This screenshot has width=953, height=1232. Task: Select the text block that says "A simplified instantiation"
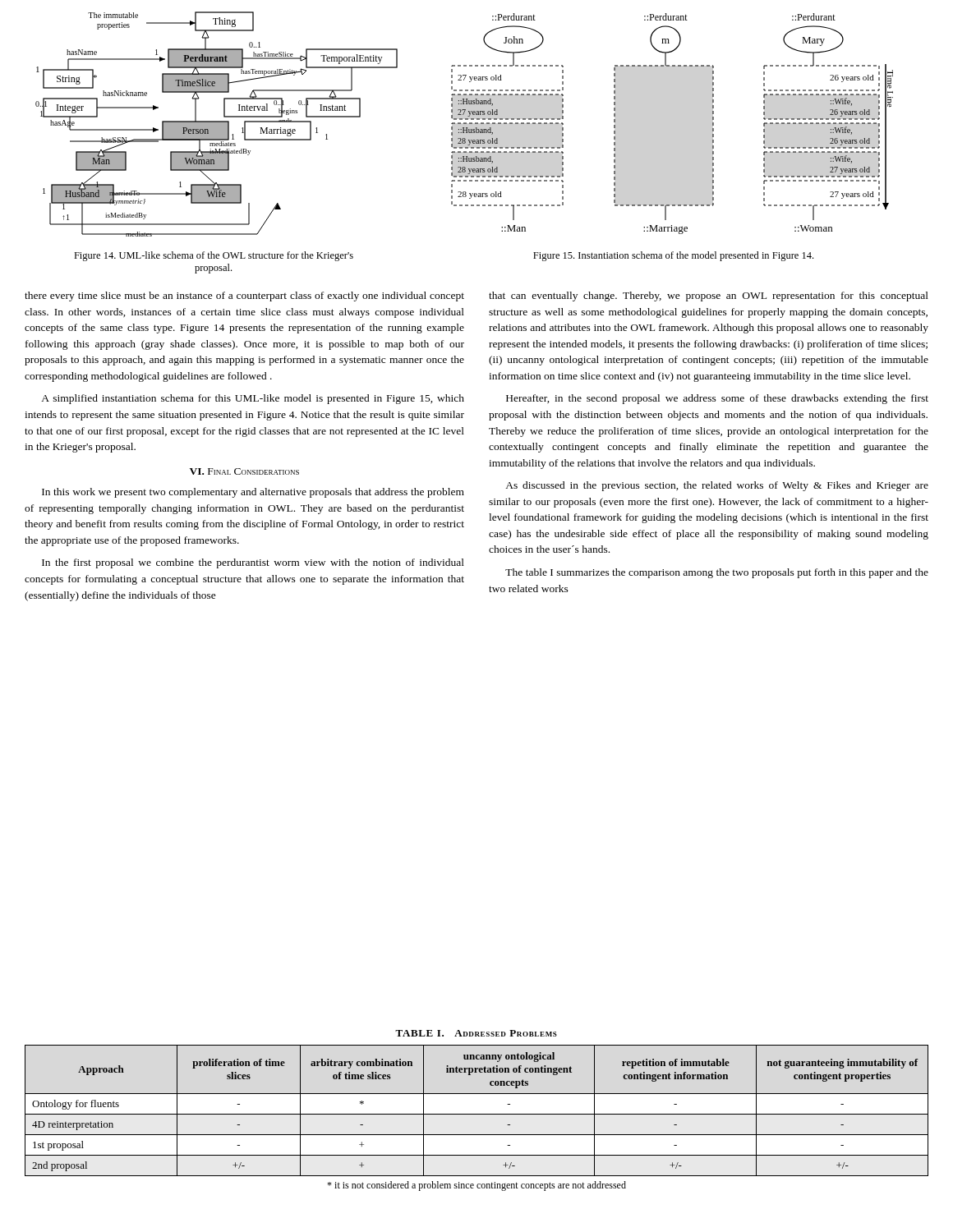[244, 423]
